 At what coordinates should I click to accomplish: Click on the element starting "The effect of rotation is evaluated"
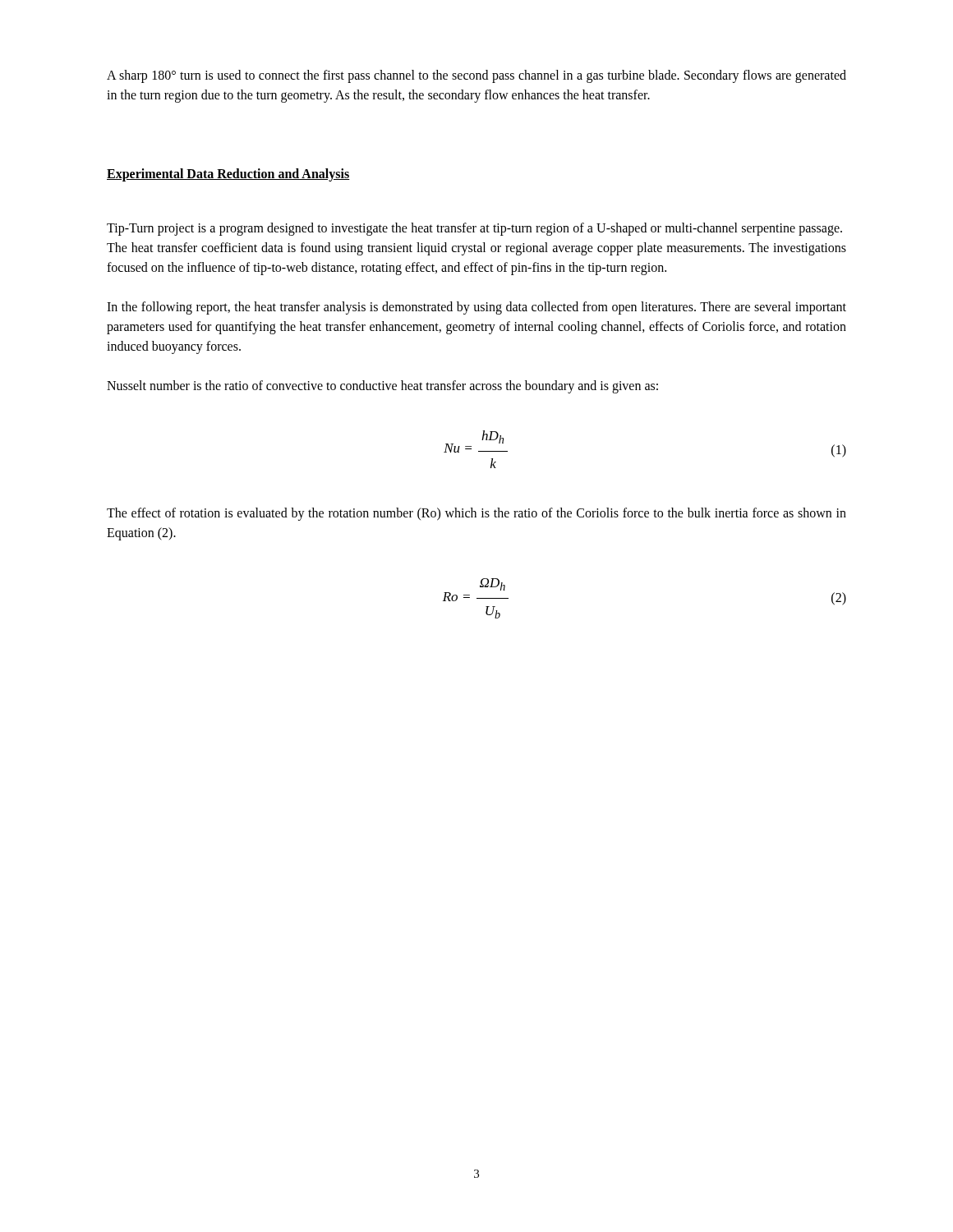pyautogui.click(x=476, y=523)
